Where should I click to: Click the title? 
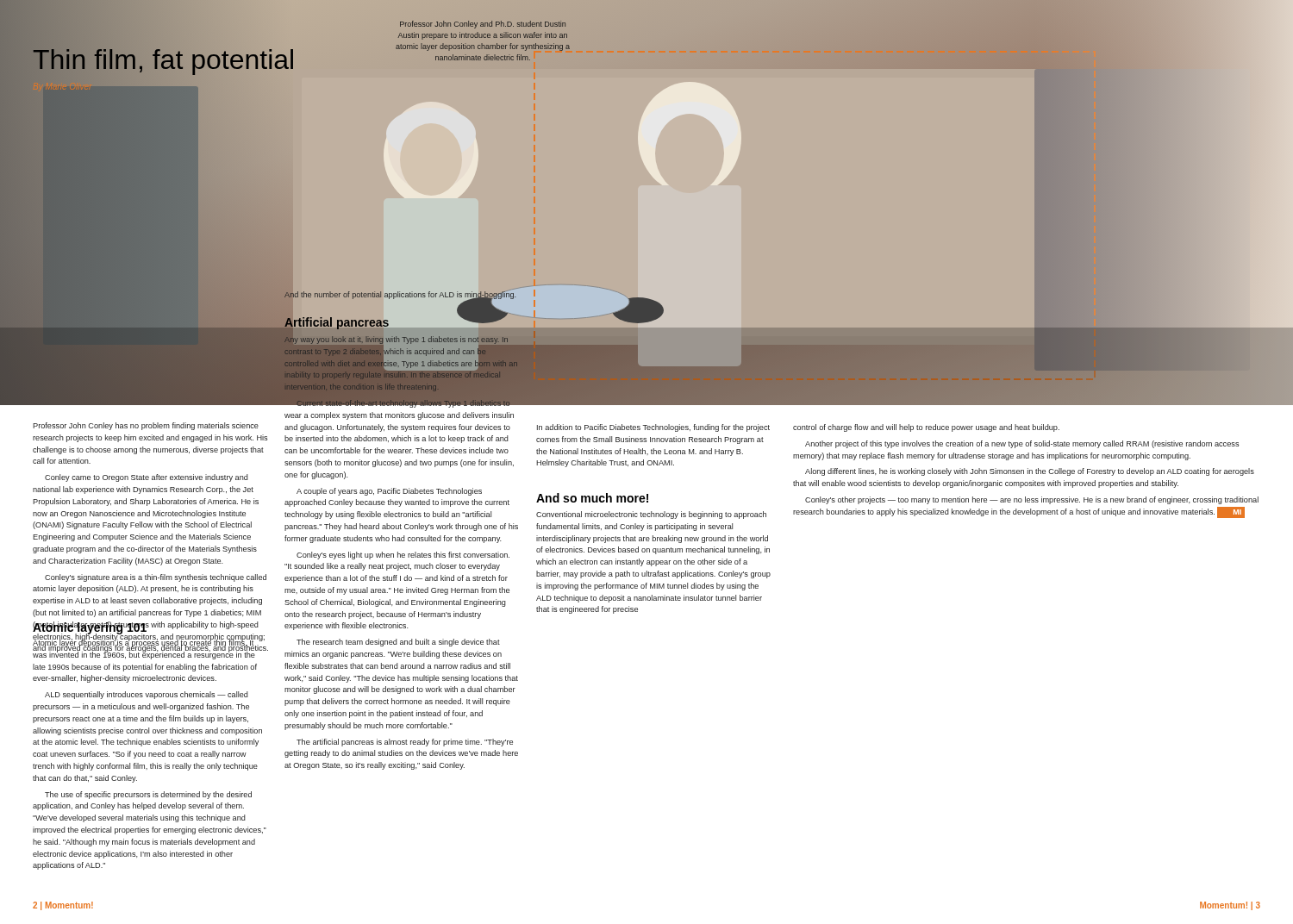coord(164,60)
